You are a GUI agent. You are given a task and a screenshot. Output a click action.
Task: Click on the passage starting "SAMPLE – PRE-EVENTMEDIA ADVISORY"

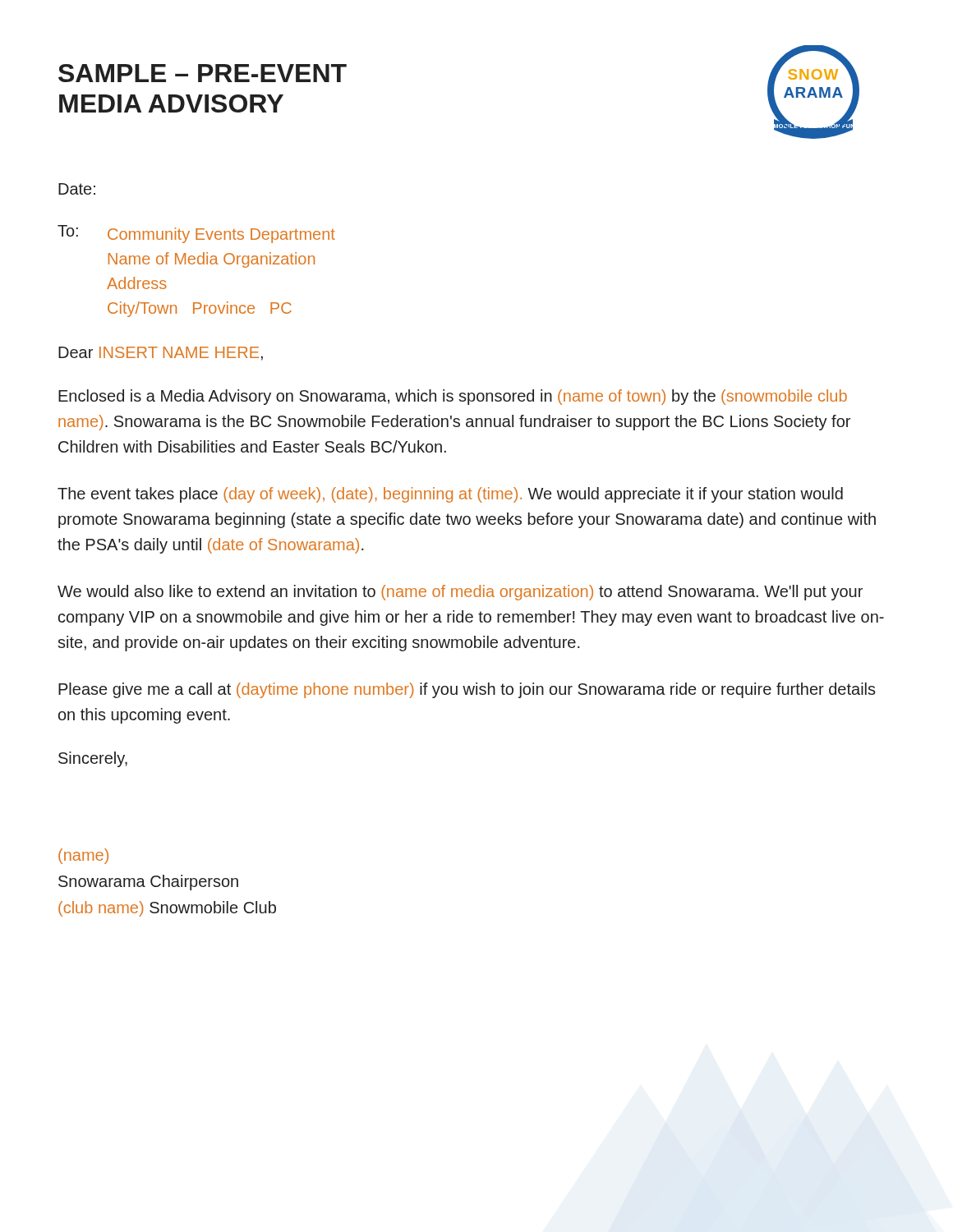tap(202, 89)
